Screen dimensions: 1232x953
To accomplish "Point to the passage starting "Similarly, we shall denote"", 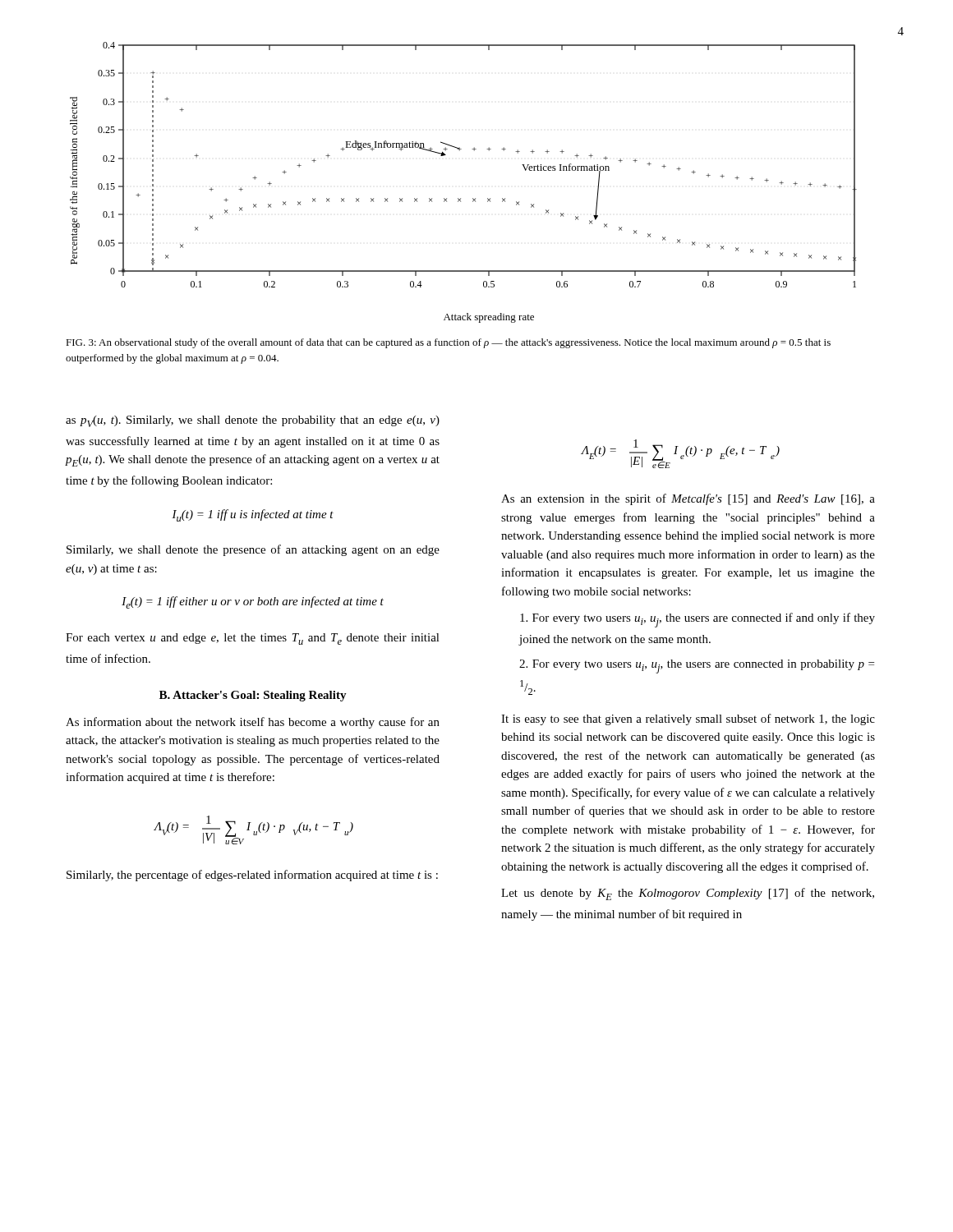I will (x=253, y=559).
